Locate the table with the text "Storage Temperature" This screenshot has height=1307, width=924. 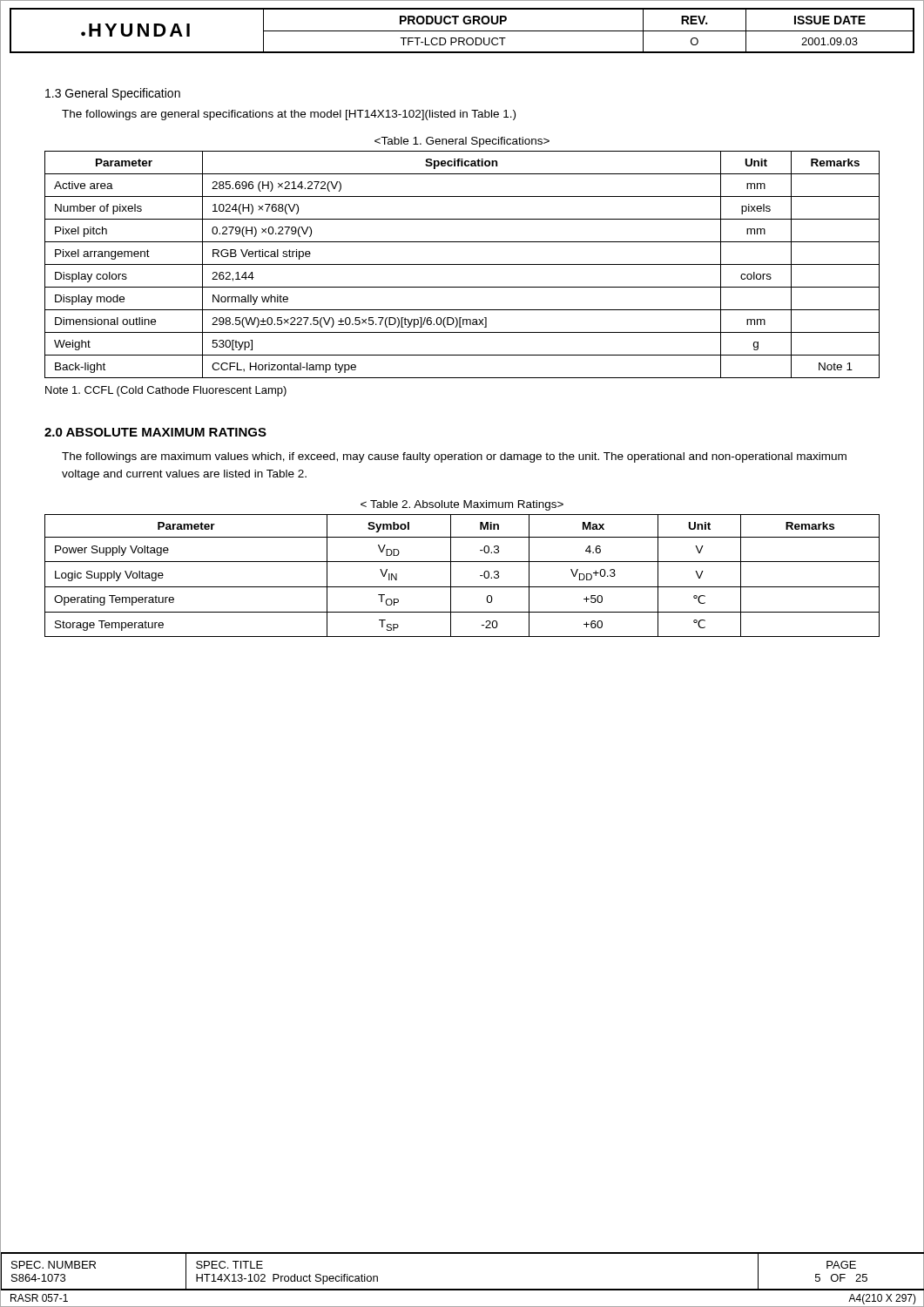tap(462, 575)
